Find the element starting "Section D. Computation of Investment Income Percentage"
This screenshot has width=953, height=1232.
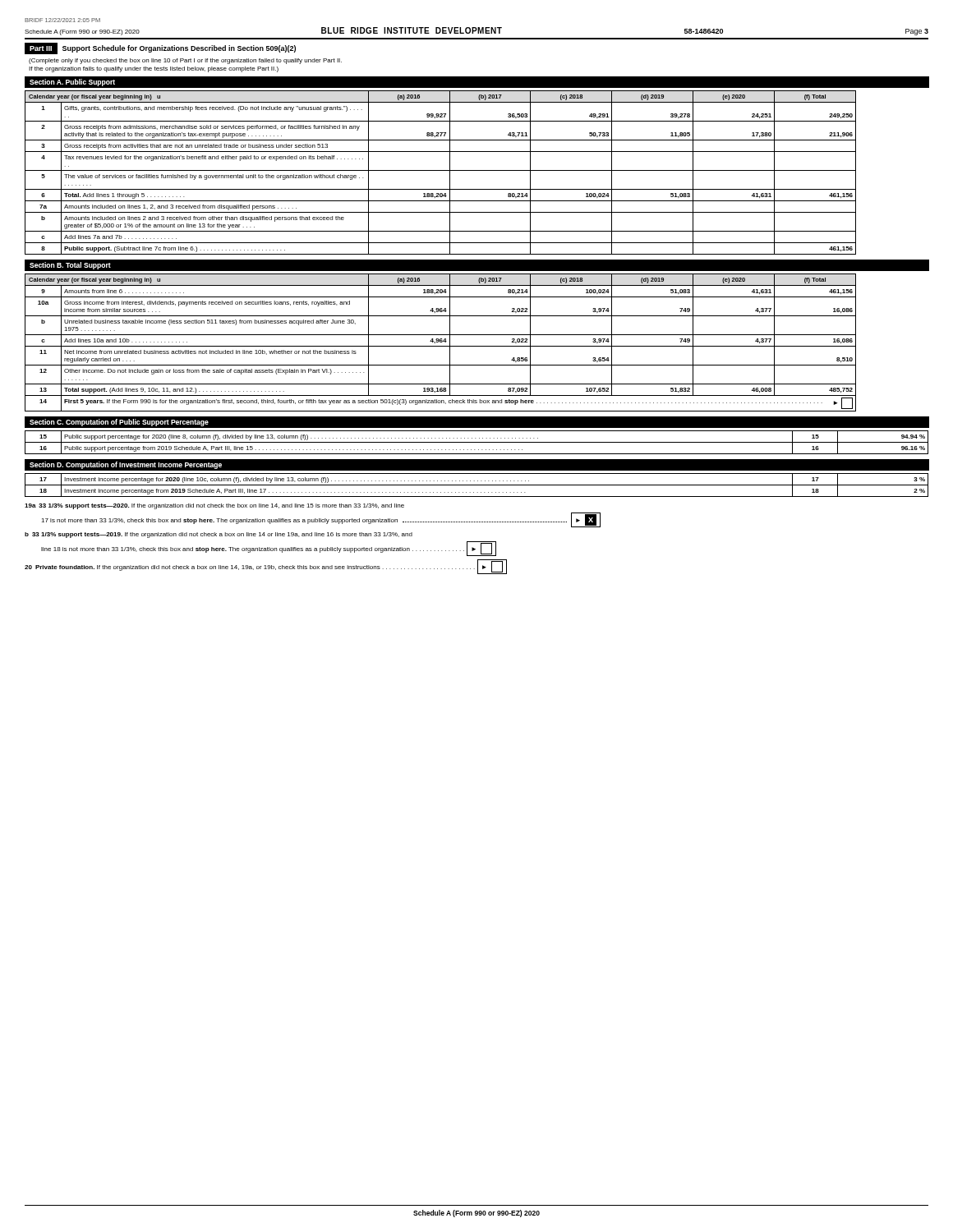[126, 465]
